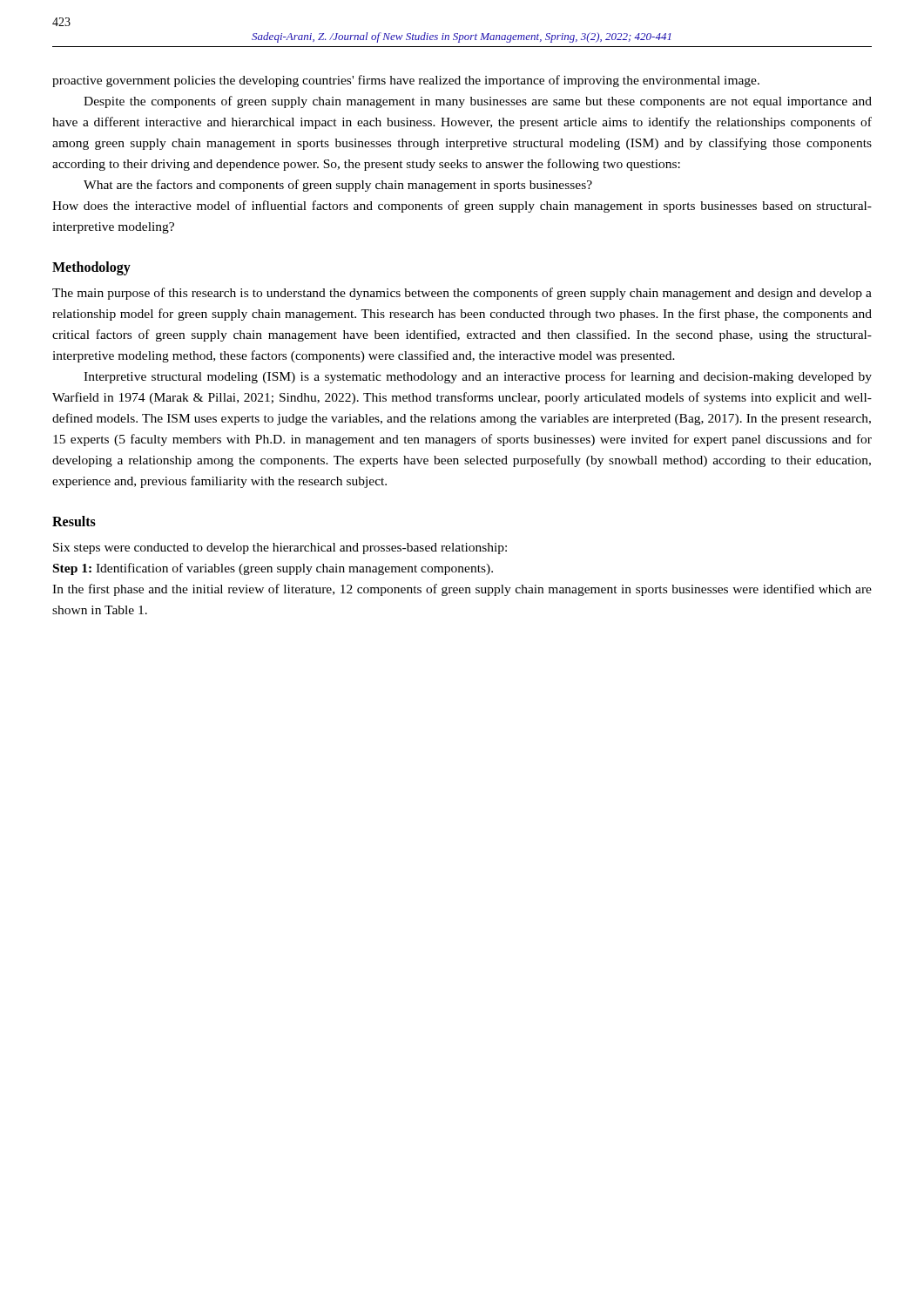
Task: Where is the passage that starts "Six steps were"?
Action: point(462,548)
